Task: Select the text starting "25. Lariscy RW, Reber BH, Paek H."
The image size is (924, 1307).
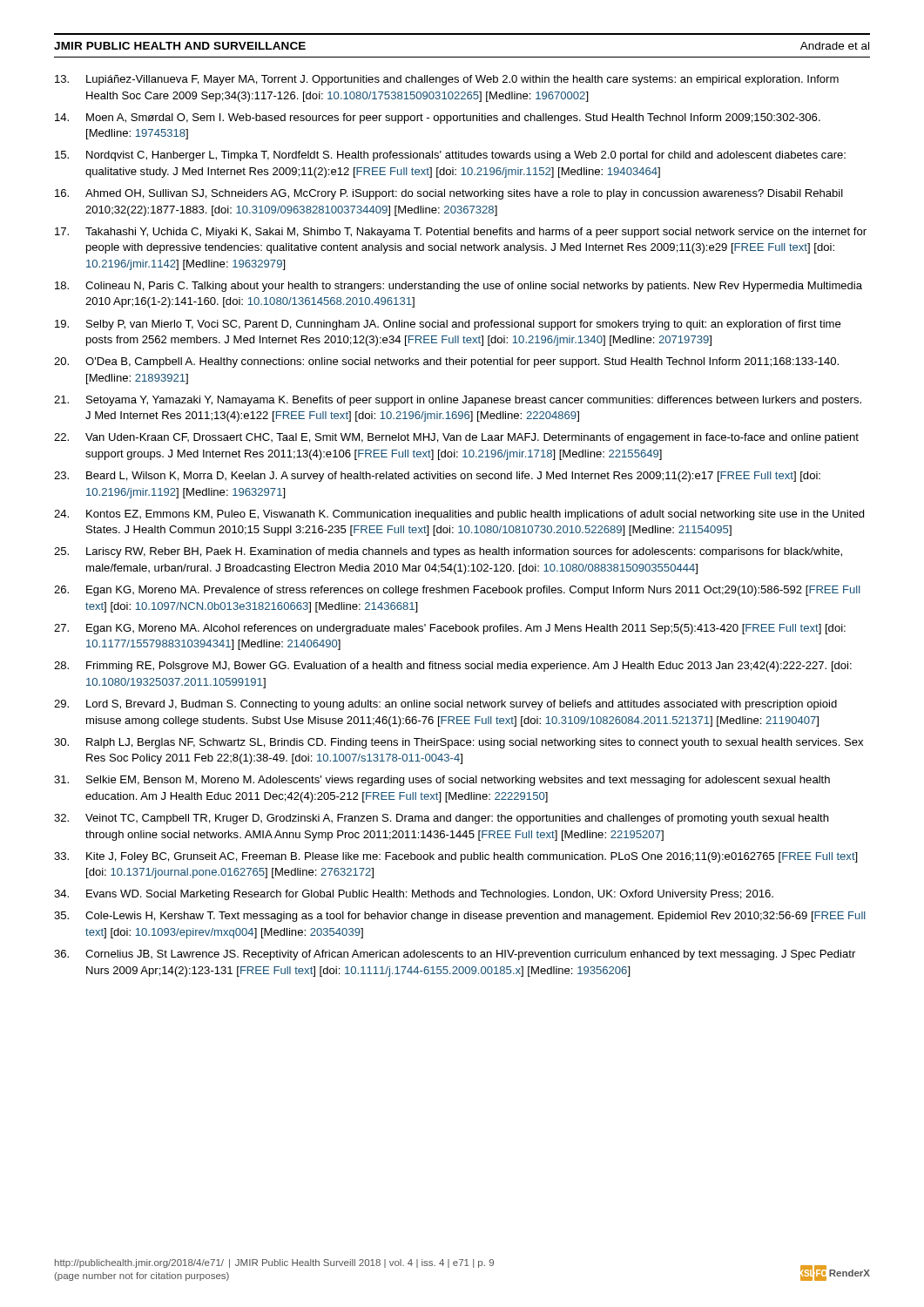Action: tap(462, 560)
